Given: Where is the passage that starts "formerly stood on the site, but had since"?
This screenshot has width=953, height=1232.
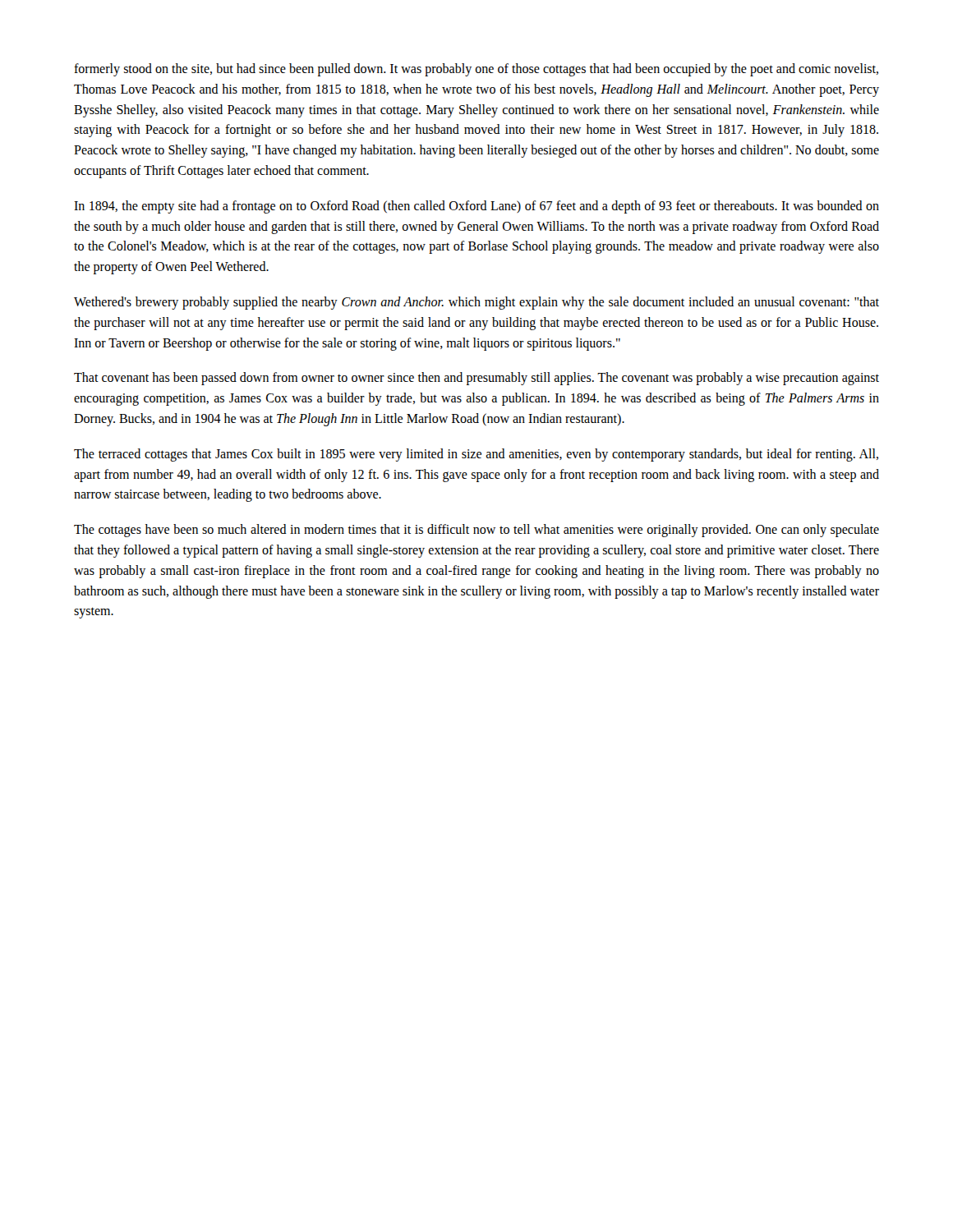Looking at the screenshot, I should point(476,120).
